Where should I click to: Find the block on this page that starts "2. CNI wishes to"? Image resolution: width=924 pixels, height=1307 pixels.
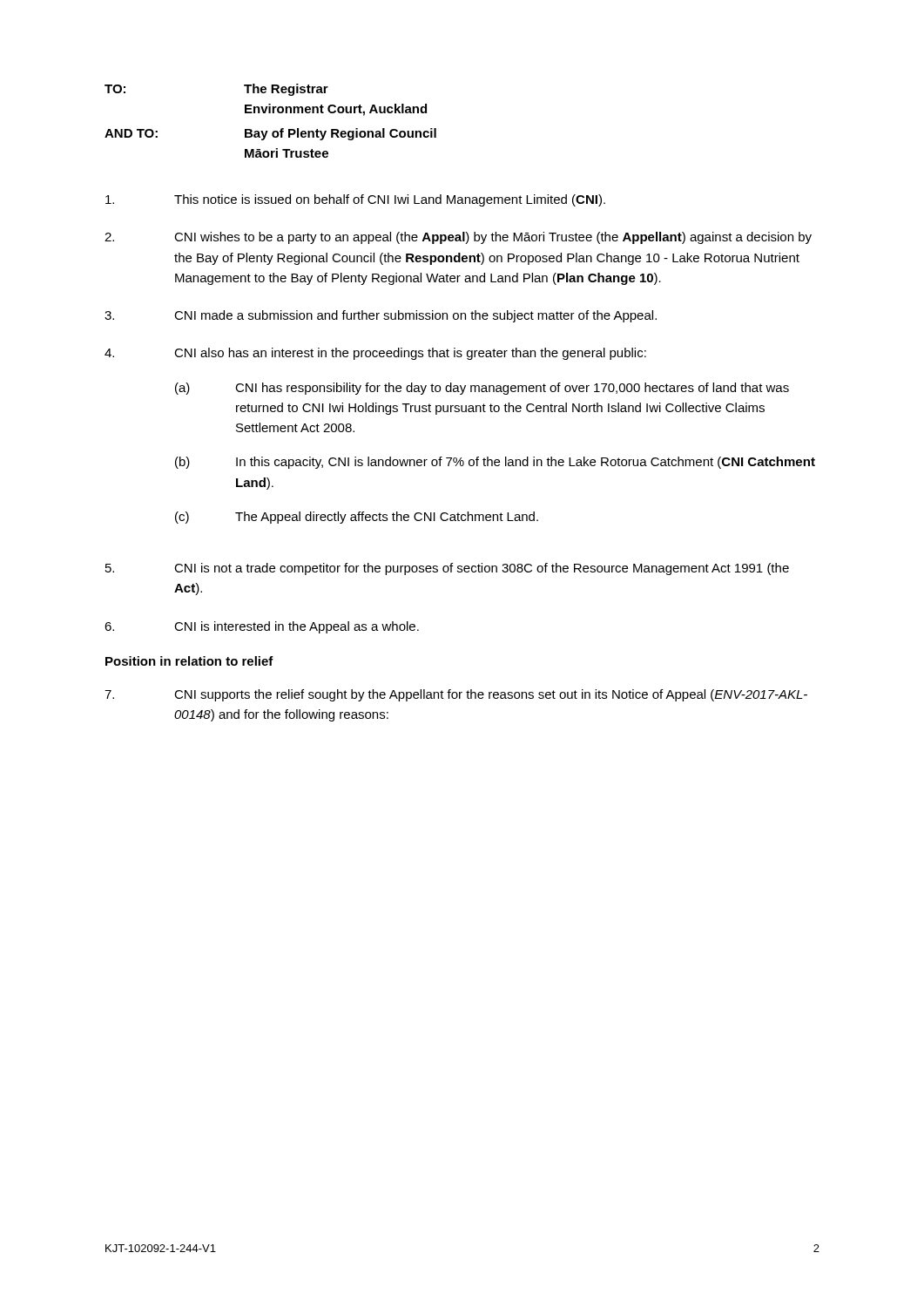(x=462, y=257)
